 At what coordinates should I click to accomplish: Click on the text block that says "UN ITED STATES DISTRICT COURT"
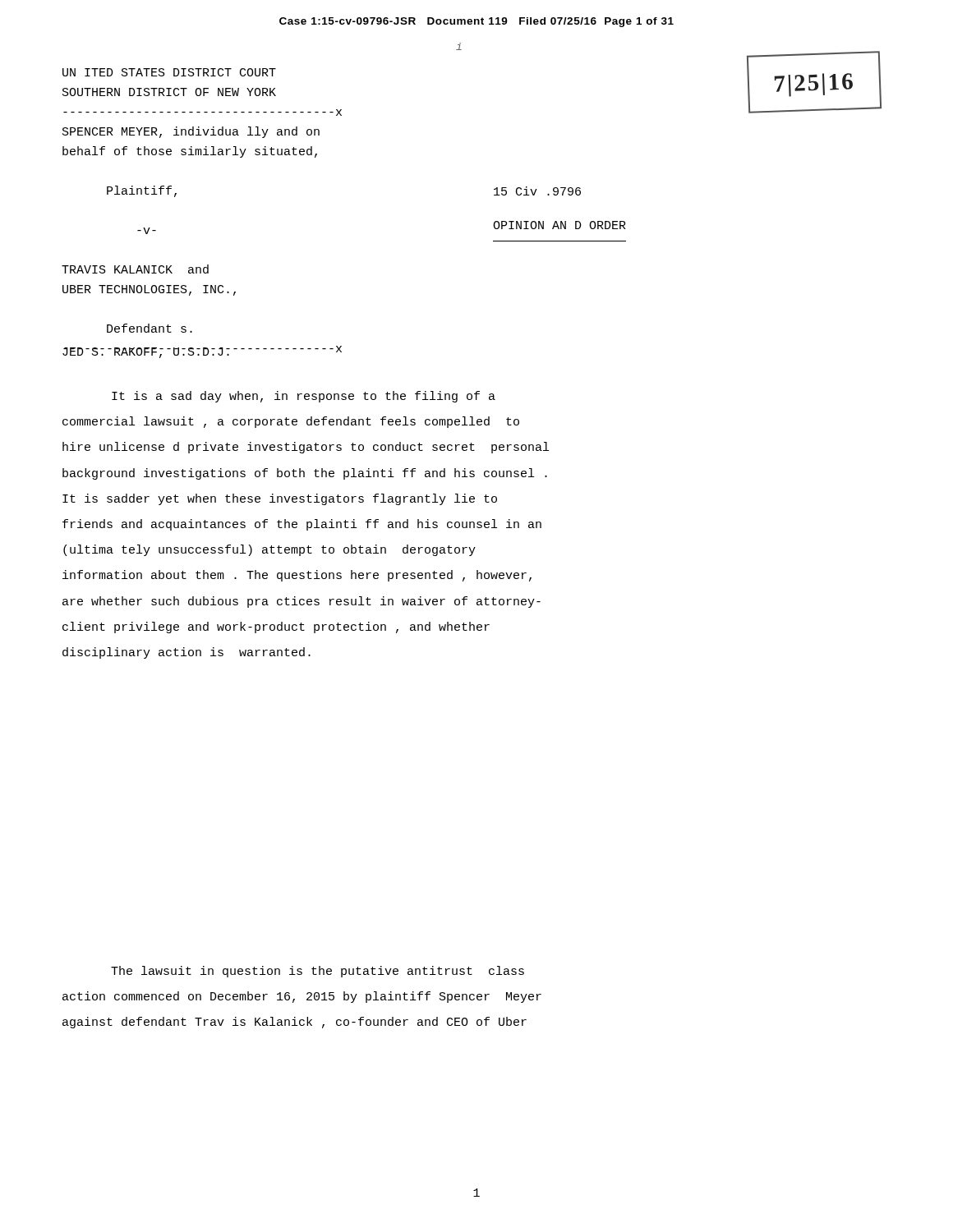(184, 72)
